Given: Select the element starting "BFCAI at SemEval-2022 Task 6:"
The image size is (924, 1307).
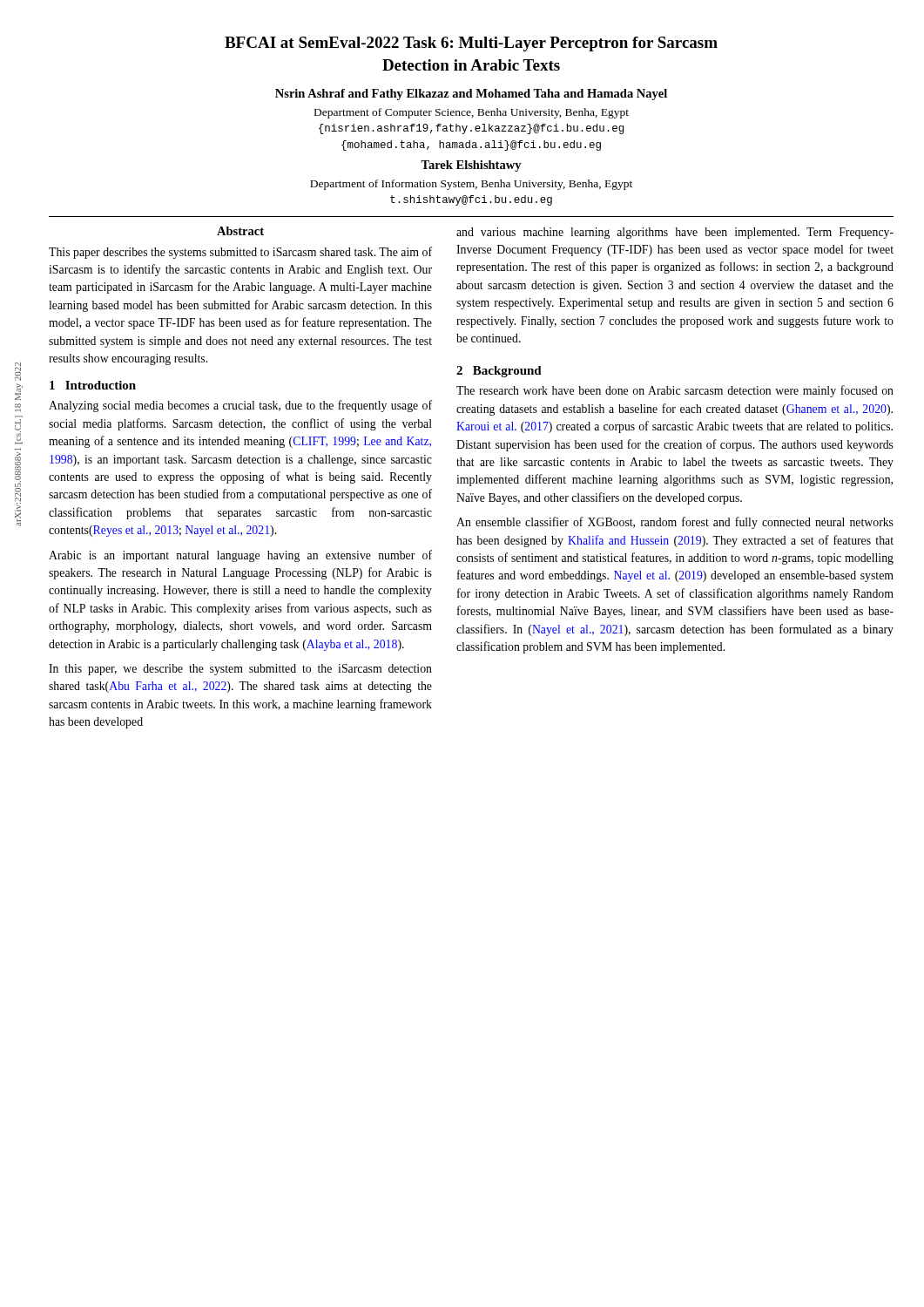Looking at the screenshot, I should [471, 53].
